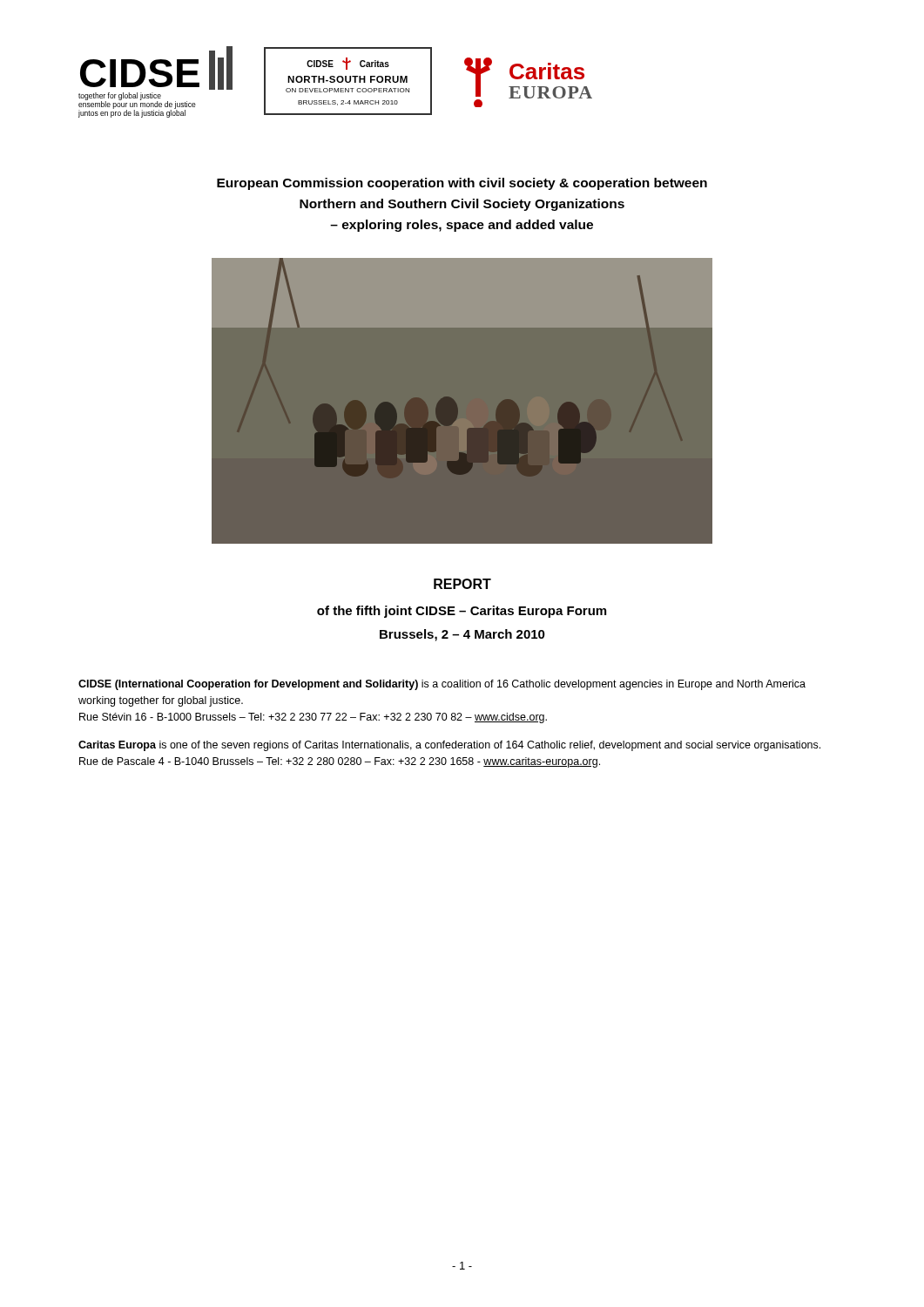Screen dimensions: 1307x924
Task: Select the text block that reads "CIDSE (International Cooperation for Development and Solidarity) is"
Action: click(442, 685)
